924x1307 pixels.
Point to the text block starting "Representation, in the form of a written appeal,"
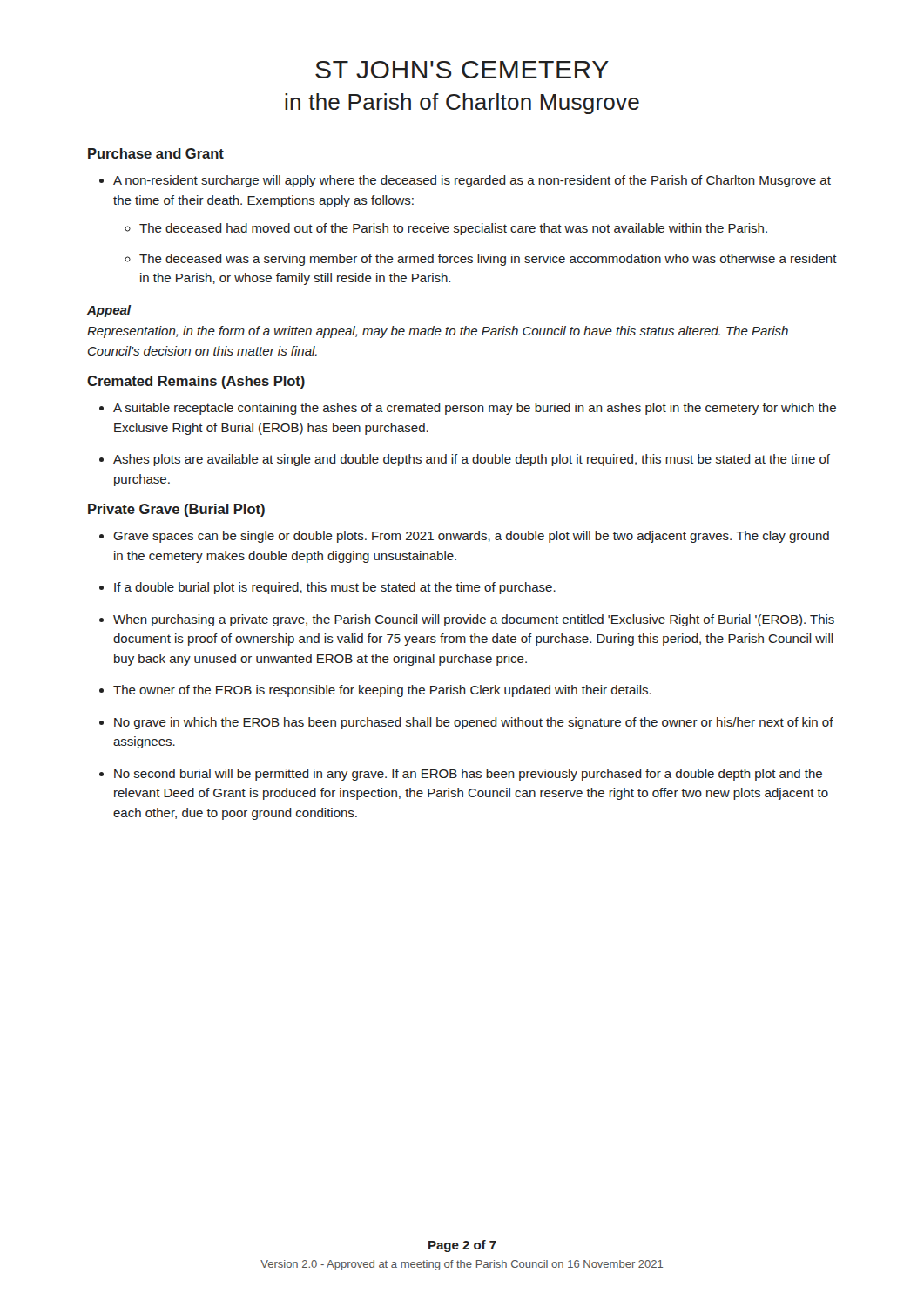[x=438, y=341]
